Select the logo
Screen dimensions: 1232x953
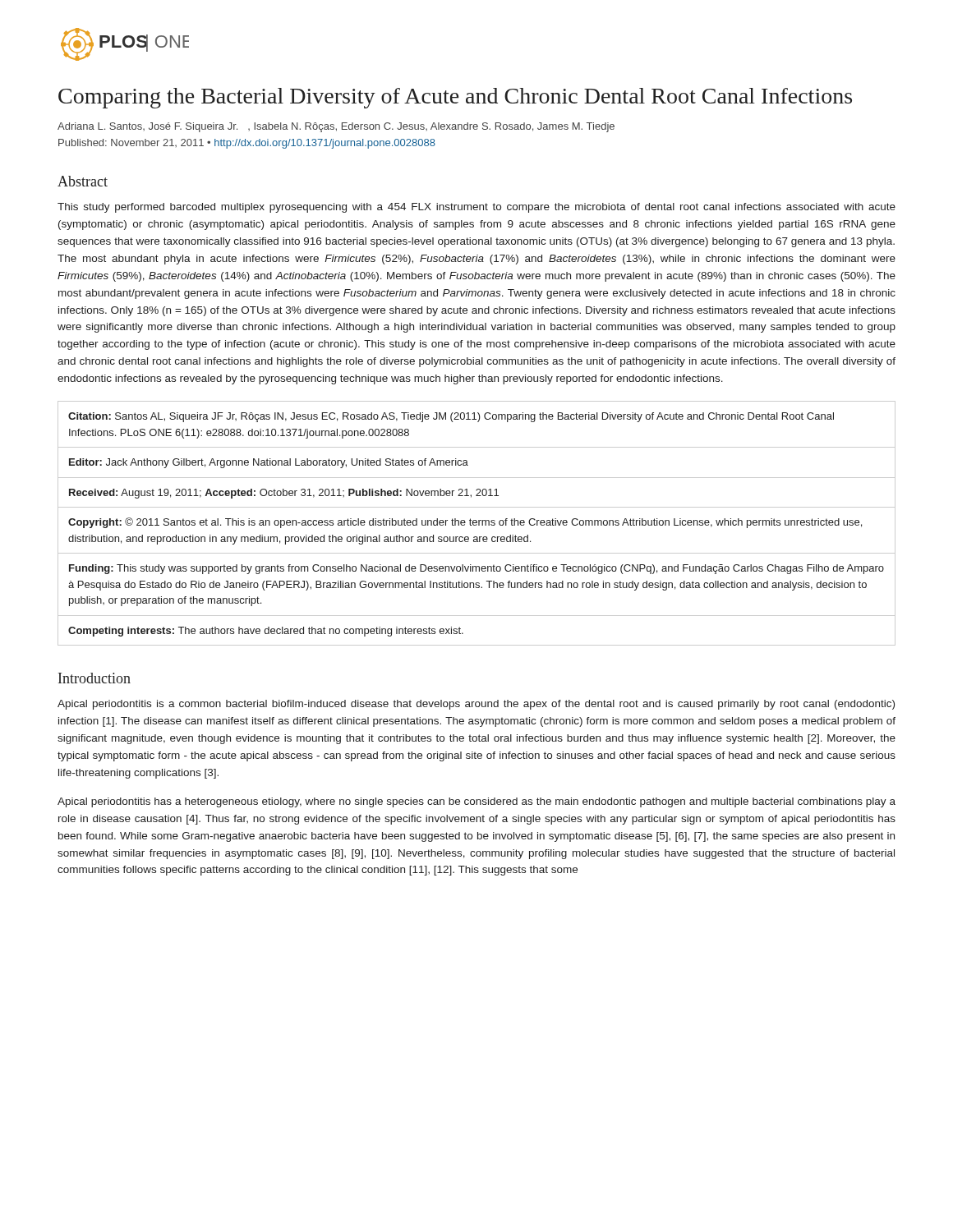click(x=476, y=46)
